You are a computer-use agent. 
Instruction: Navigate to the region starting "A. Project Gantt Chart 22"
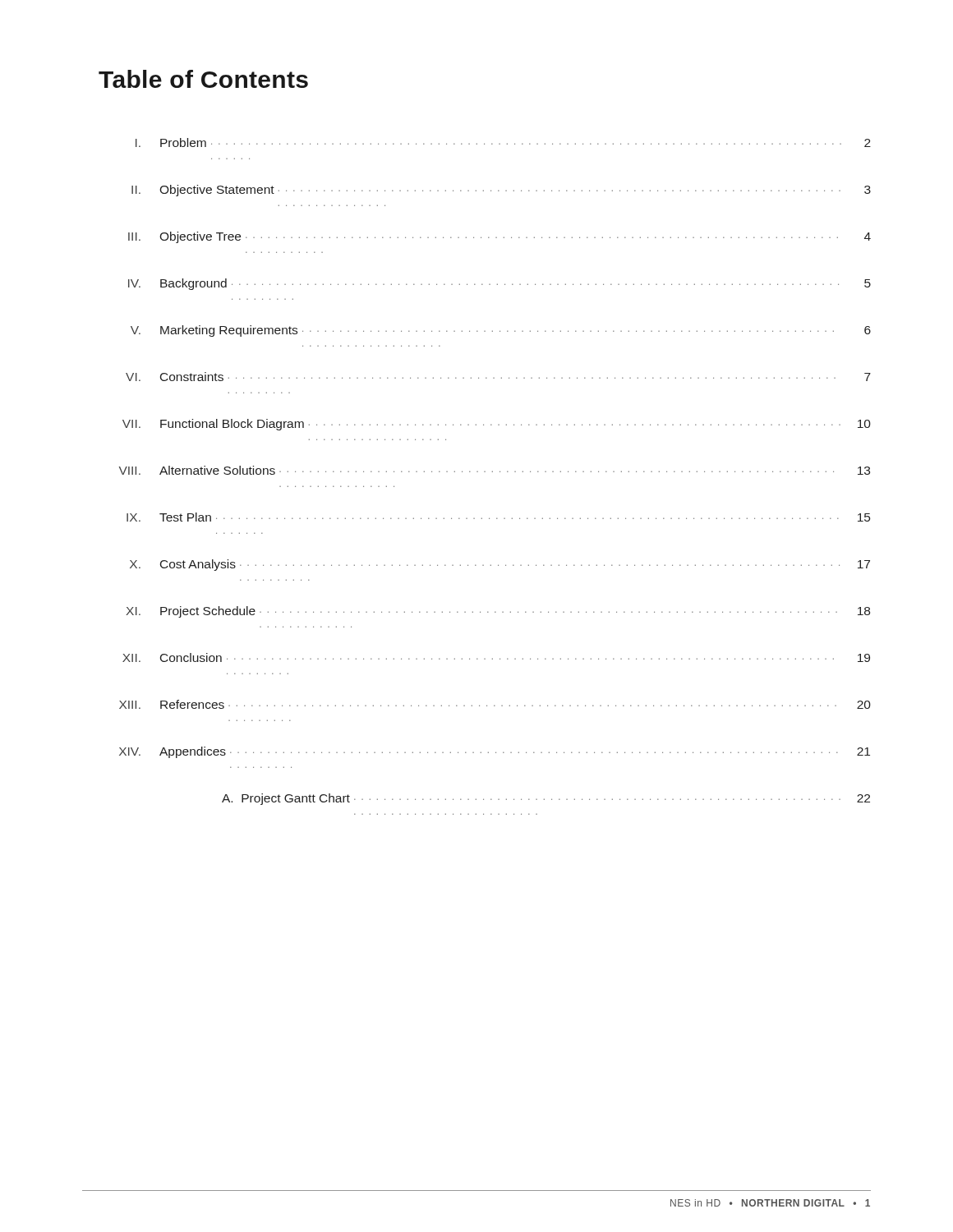(535, 804)
